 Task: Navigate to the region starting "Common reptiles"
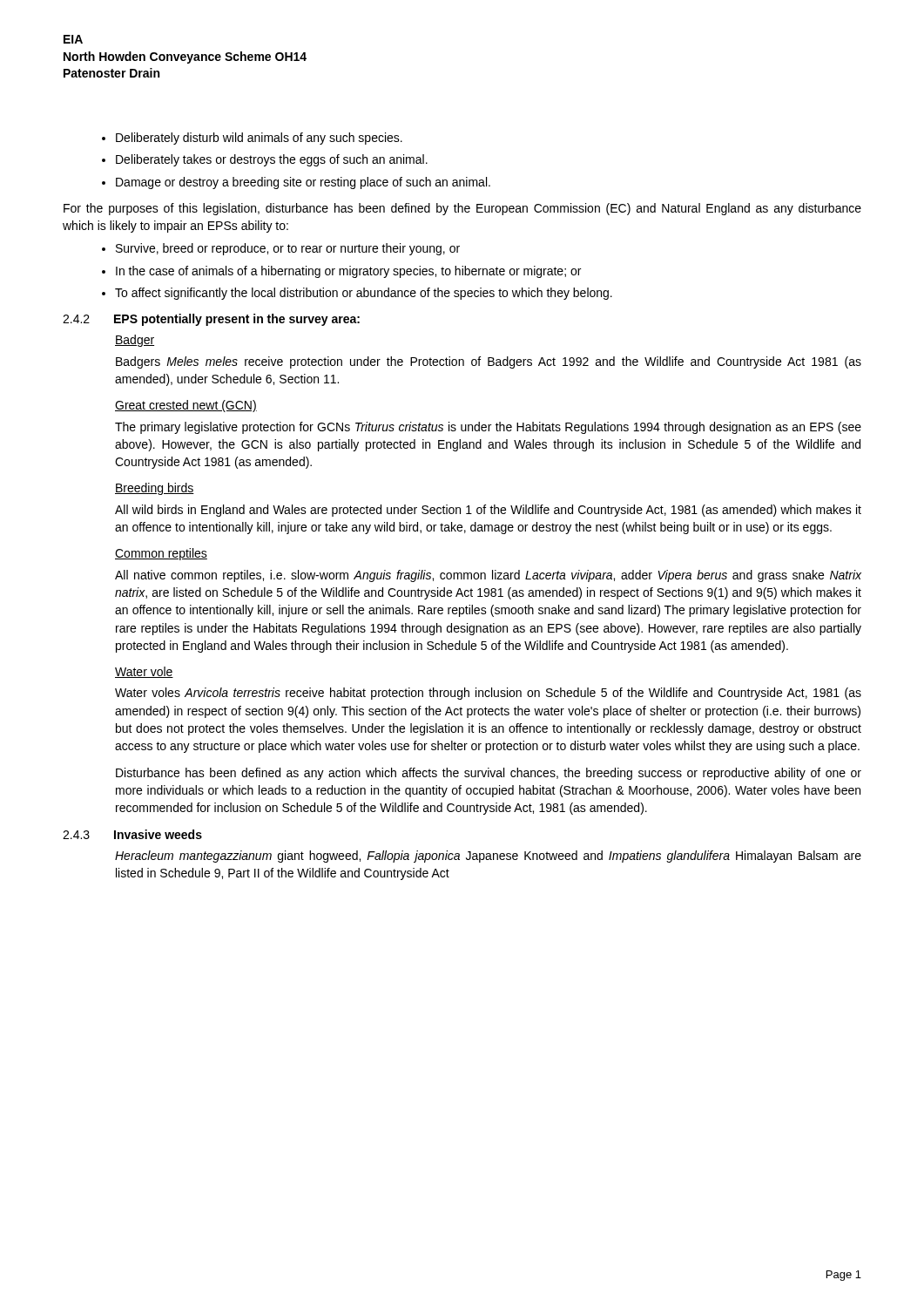tap(161, 554)
